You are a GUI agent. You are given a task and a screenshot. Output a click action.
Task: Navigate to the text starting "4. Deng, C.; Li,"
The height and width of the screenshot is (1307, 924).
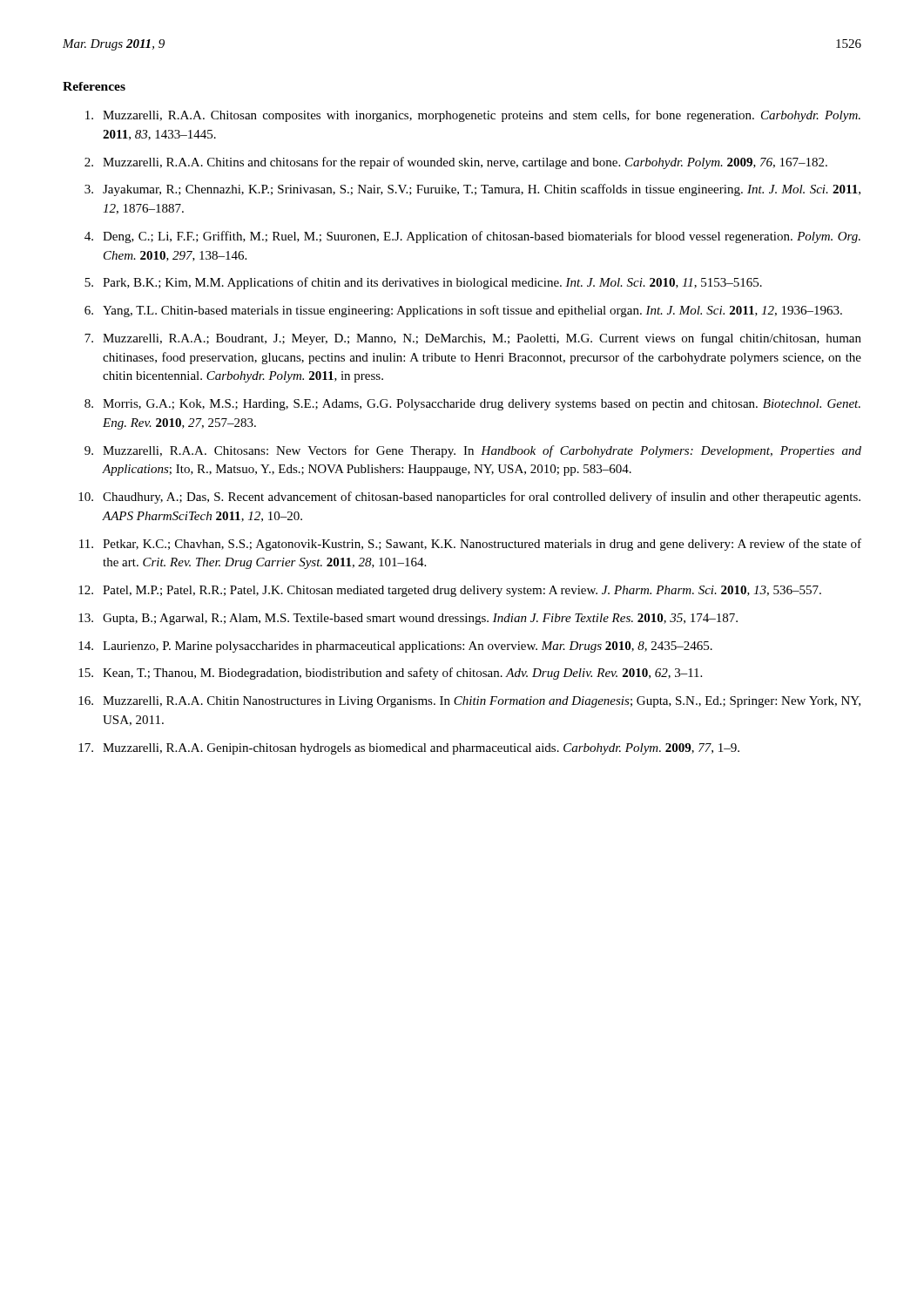(462, 246)
